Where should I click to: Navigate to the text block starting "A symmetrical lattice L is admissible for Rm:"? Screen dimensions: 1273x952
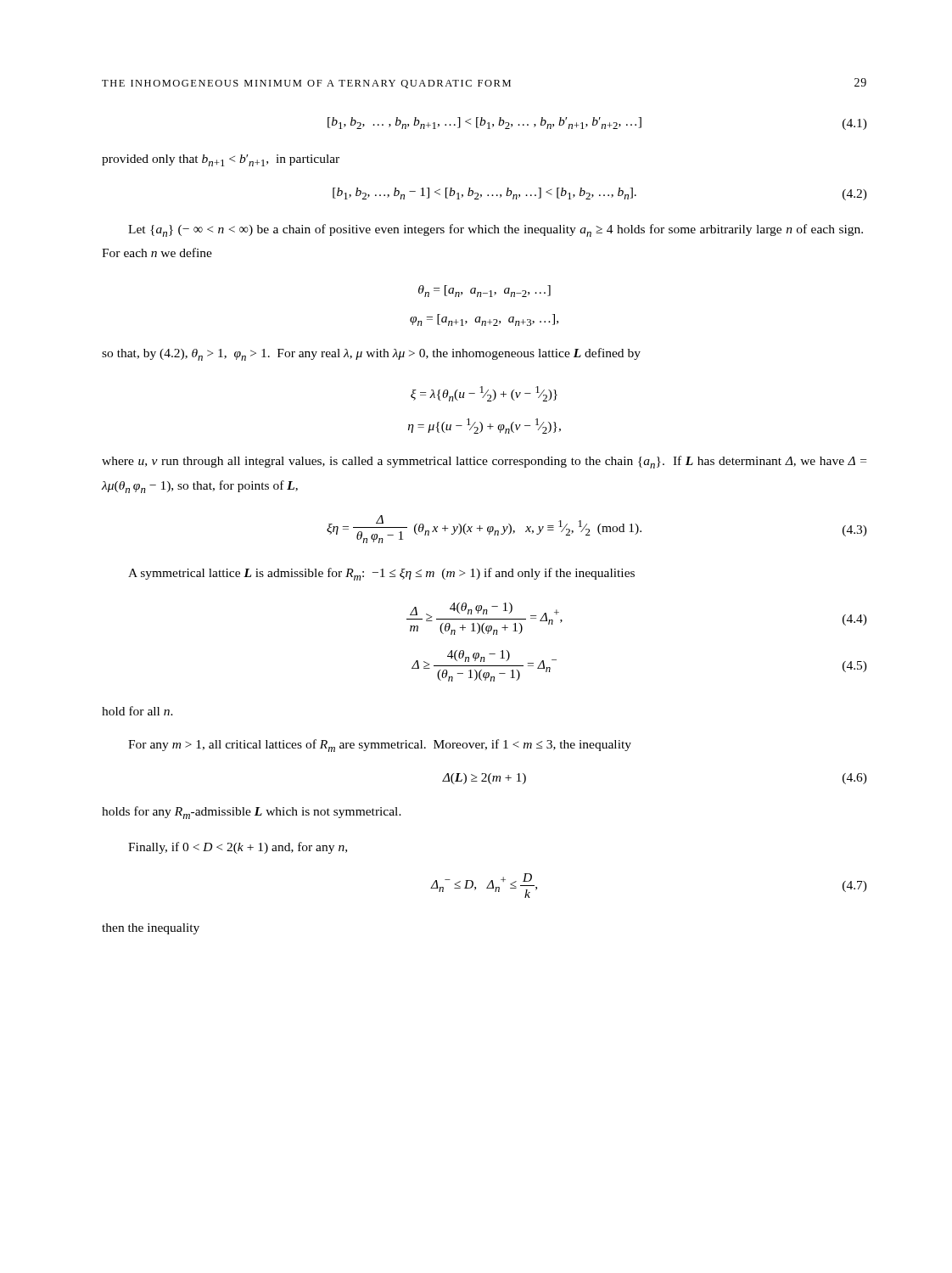coord(382,574)
